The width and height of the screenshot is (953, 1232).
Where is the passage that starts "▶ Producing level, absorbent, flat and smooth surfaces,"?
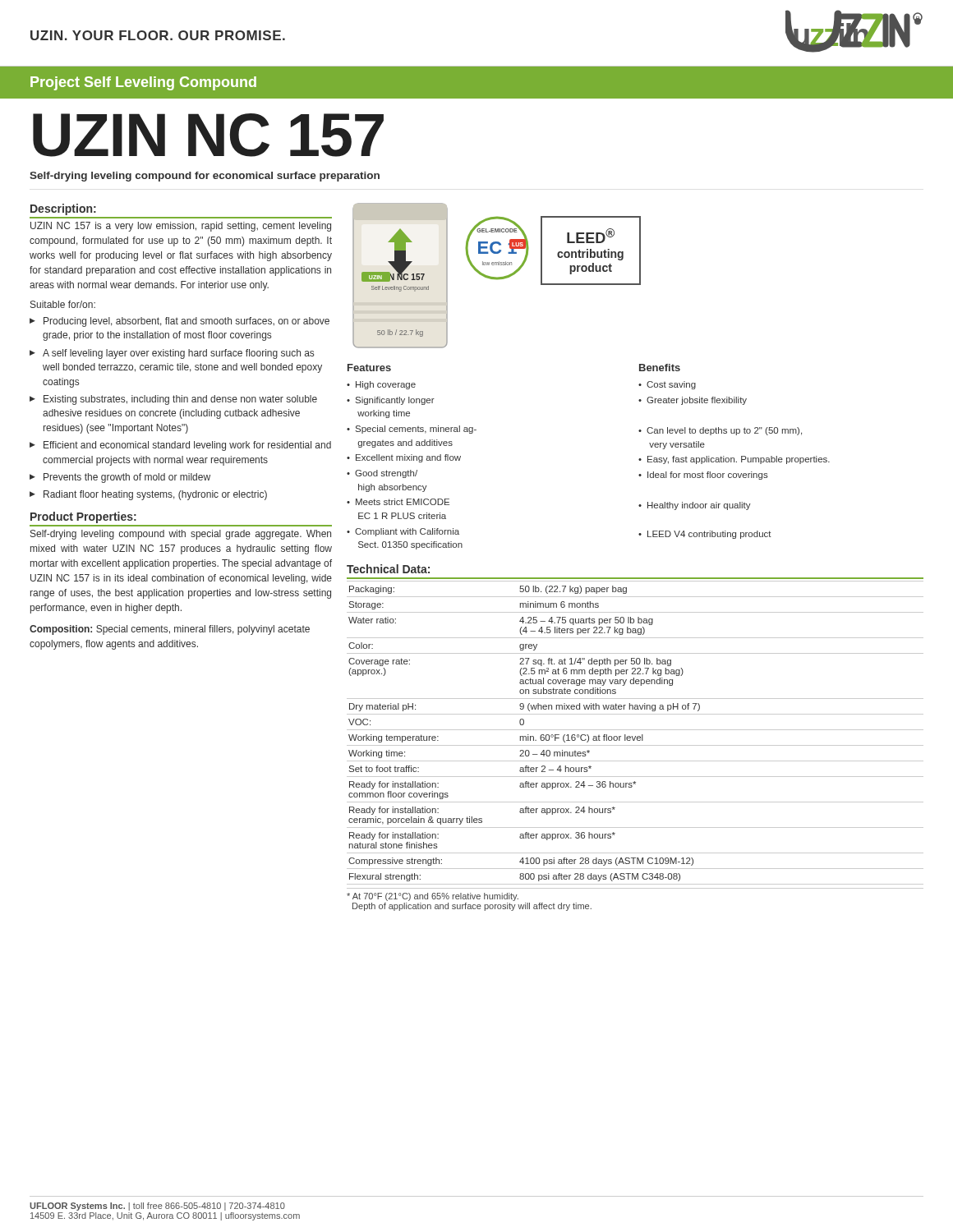(x=180, y=328)
